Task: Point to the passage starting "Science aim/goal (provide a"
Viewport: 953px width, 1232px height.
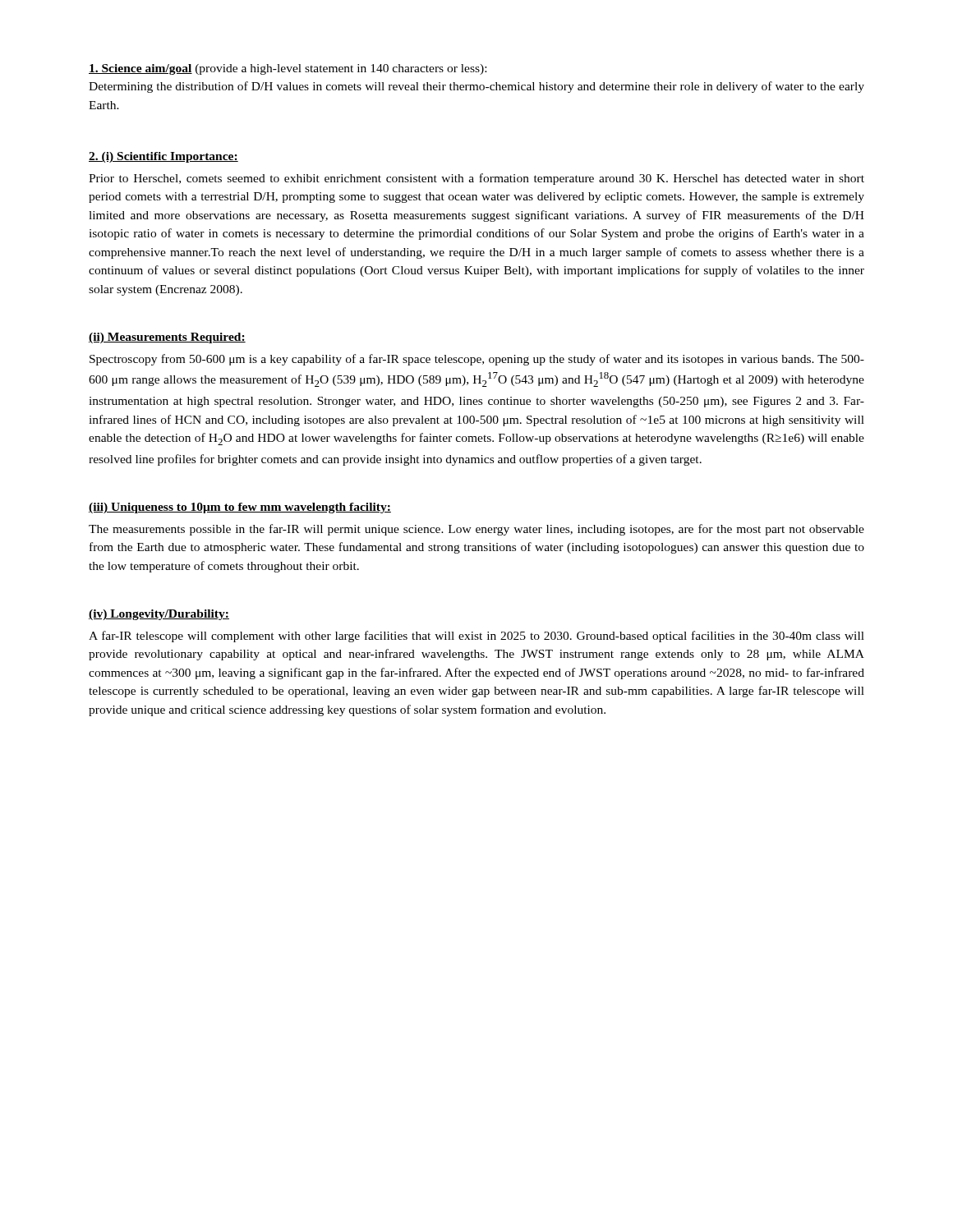Action: click(x=476, y=87)
